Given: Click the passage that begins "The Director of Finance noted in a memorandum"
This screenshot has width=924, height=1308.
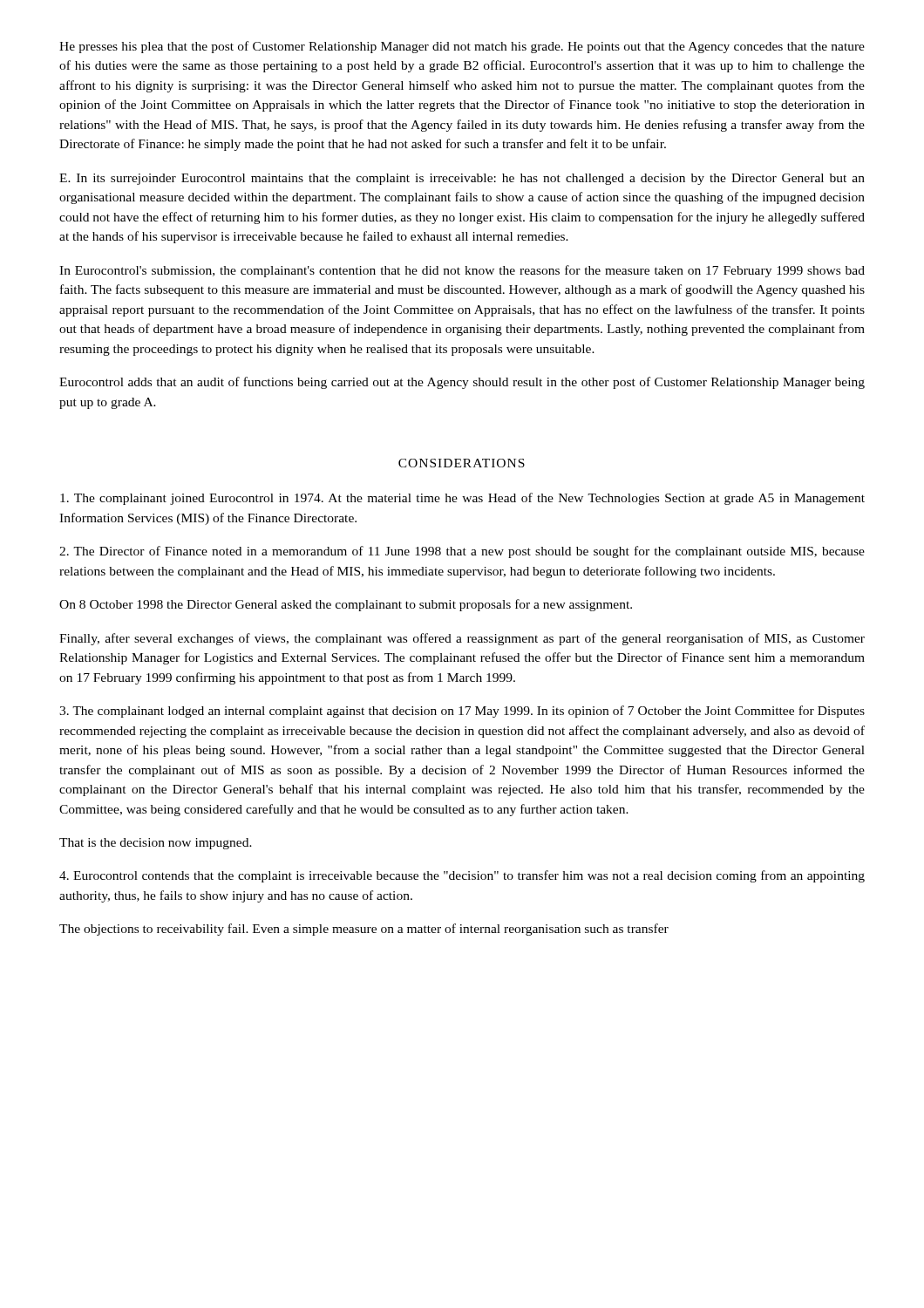Looking at the screenshot, I should pyautogui.click(x=462, y=561).
